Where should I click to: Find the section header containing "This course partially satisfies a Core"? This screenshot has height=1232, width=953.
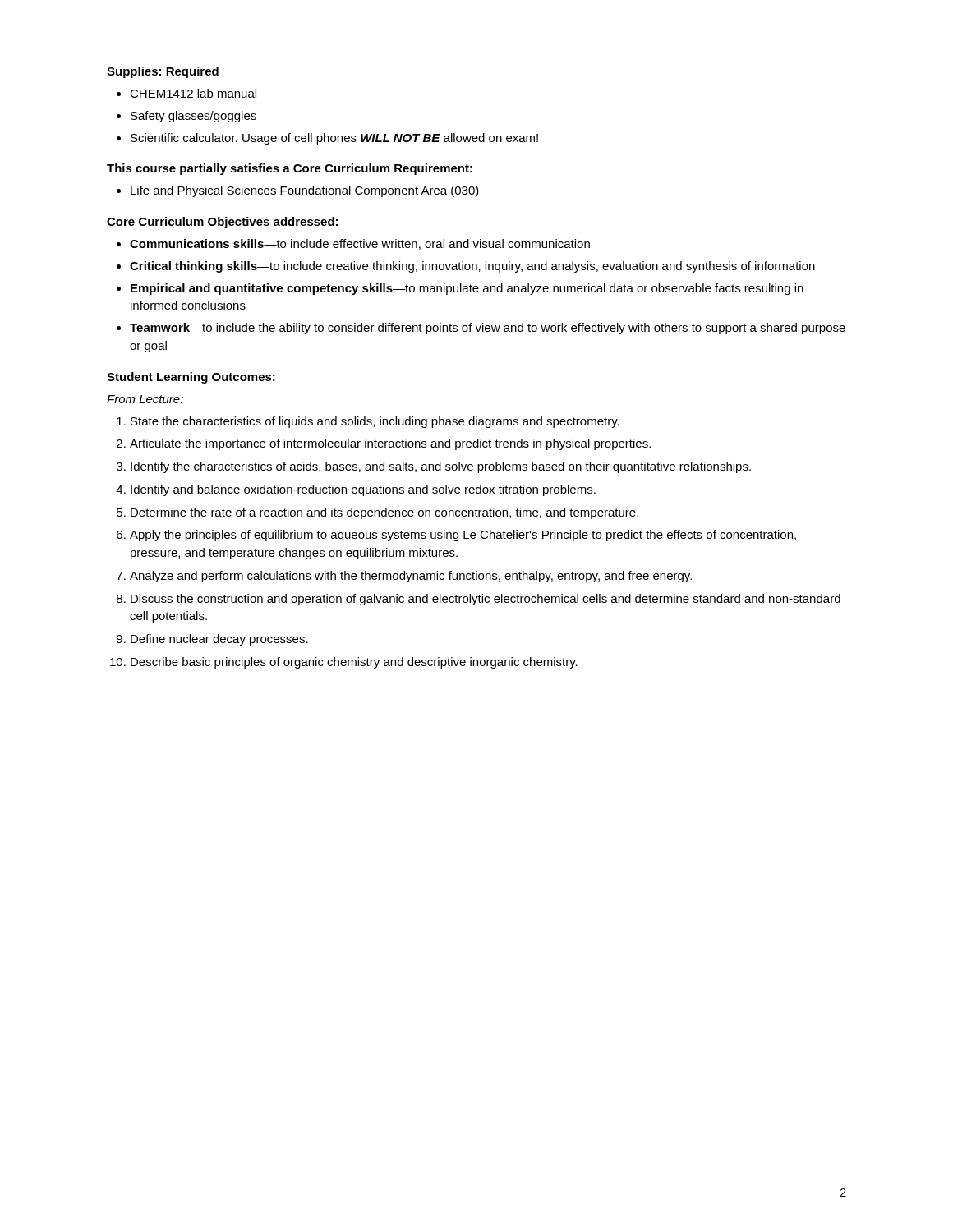[x=290, y=168]
